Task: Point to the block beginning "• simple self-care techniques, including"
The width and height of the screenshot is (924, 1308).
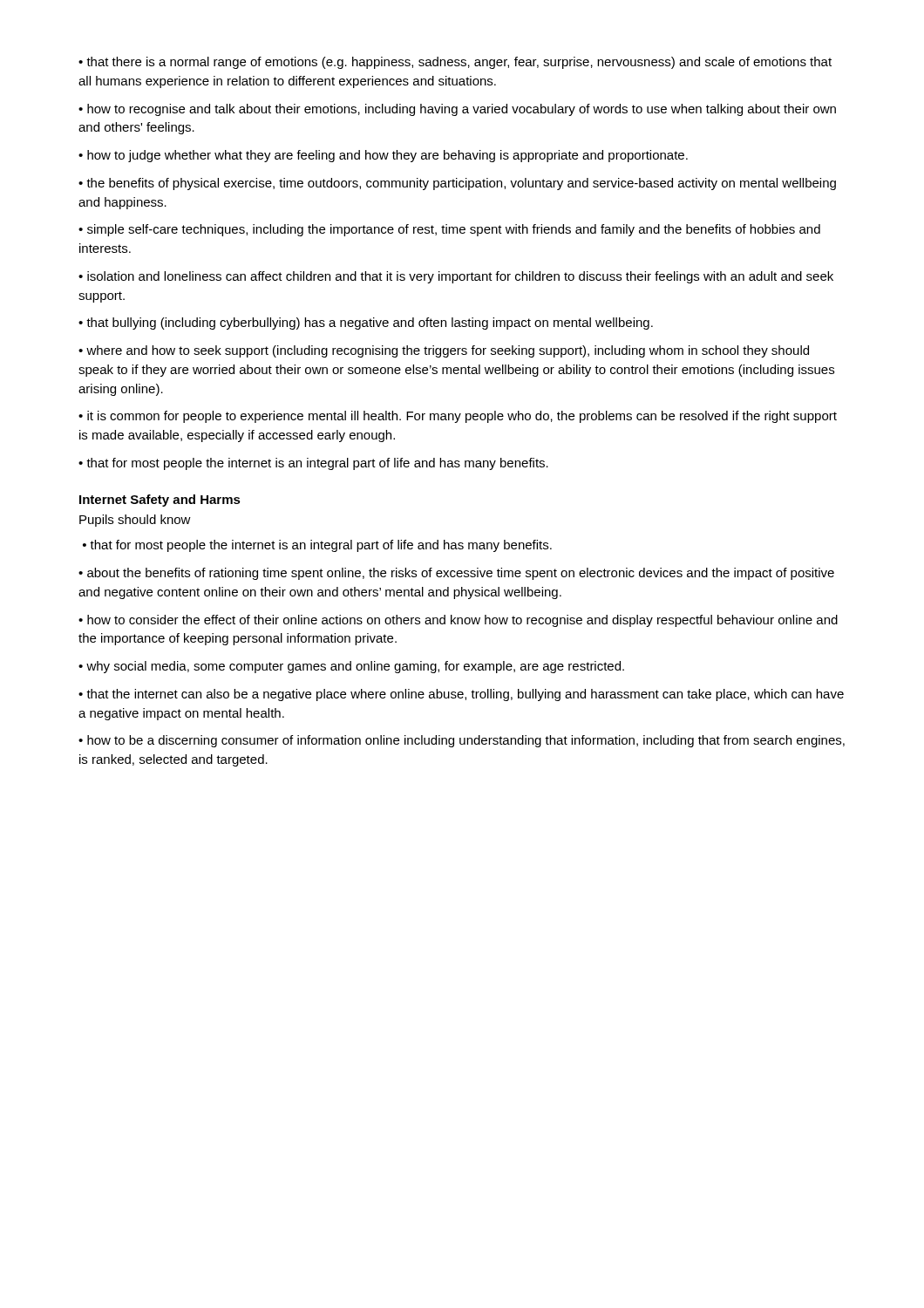Action: pyautogui.click(x=450, y=239)
